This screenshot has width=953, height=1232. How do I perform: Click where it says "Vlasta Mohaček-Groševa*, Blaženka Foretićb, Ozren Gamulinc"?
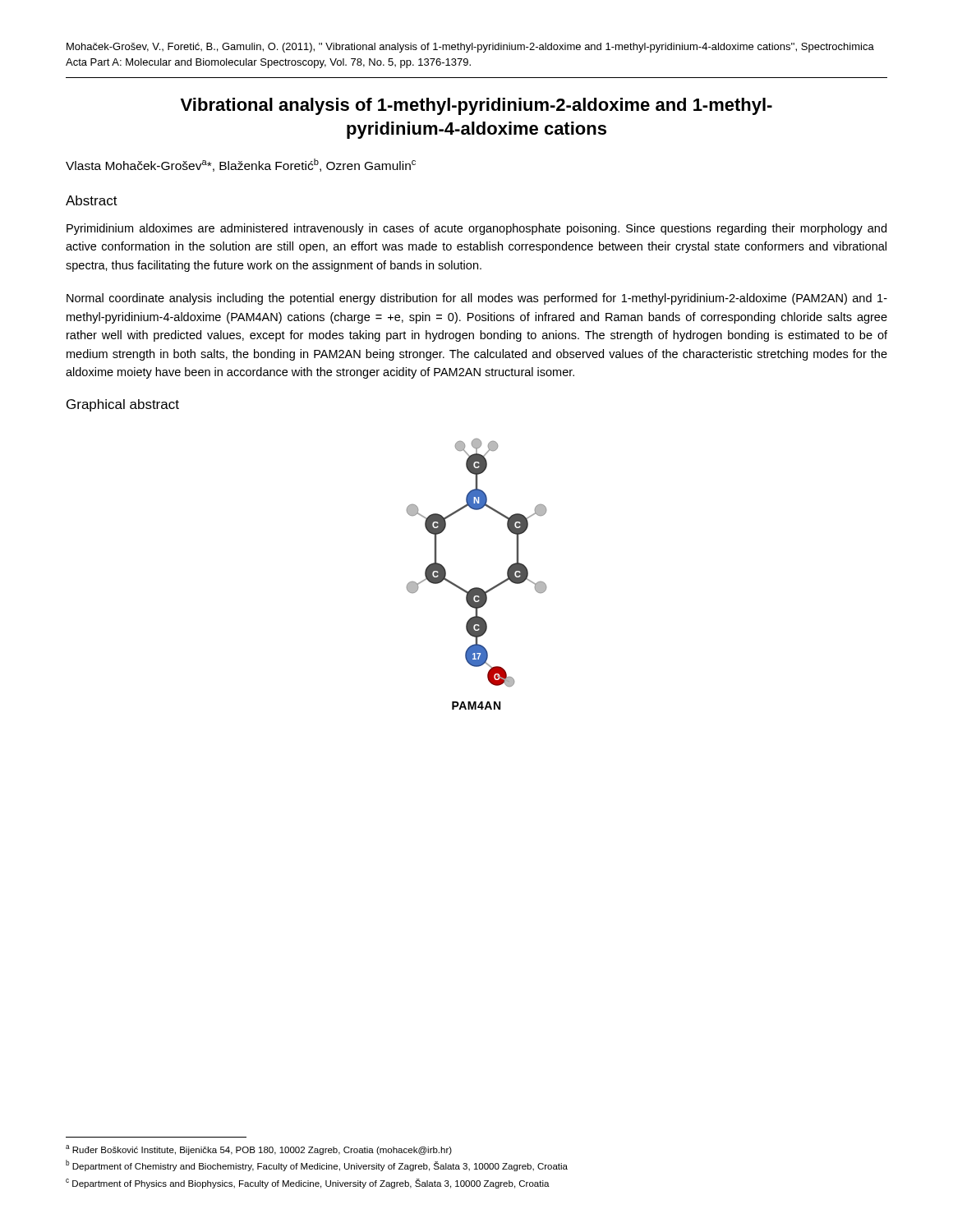coord(241,165)
